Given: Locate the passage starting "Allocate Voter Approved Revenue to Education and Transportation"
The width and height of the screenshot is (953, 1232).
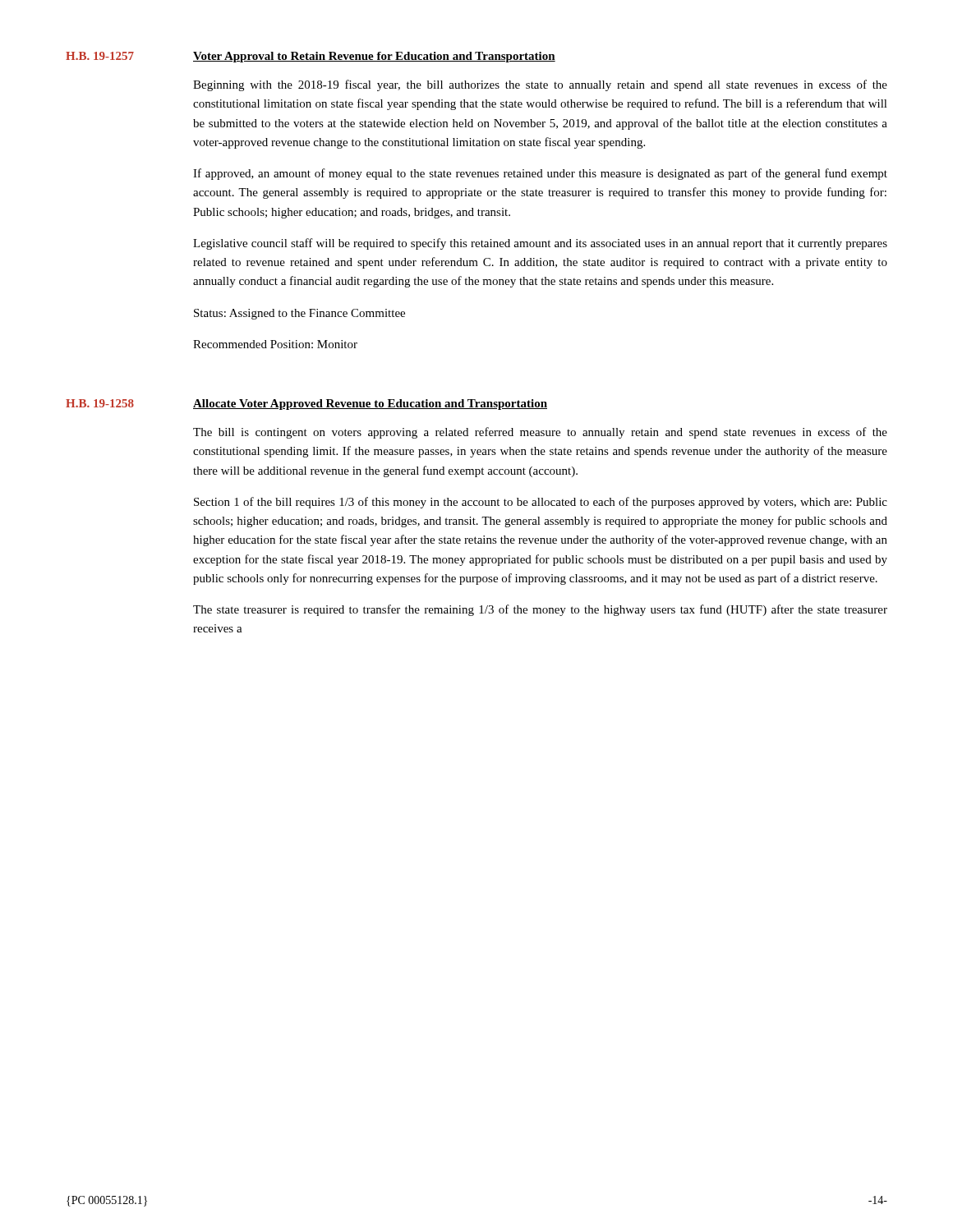Looking at the screenshot, I should (370, 403).
